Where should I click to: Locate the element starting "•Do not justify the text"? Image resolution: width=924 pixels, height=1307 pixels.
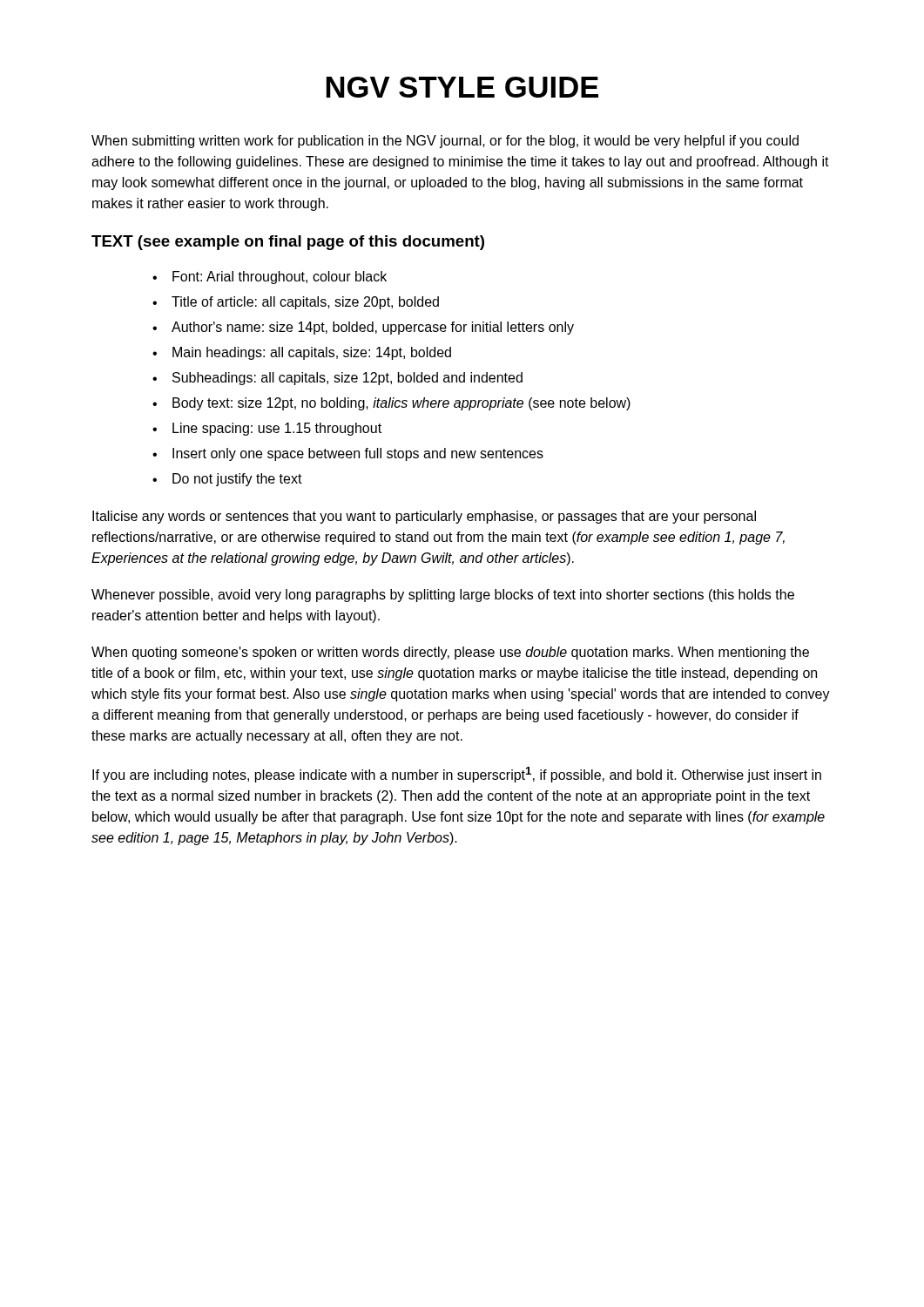click(x=227, y=480)
